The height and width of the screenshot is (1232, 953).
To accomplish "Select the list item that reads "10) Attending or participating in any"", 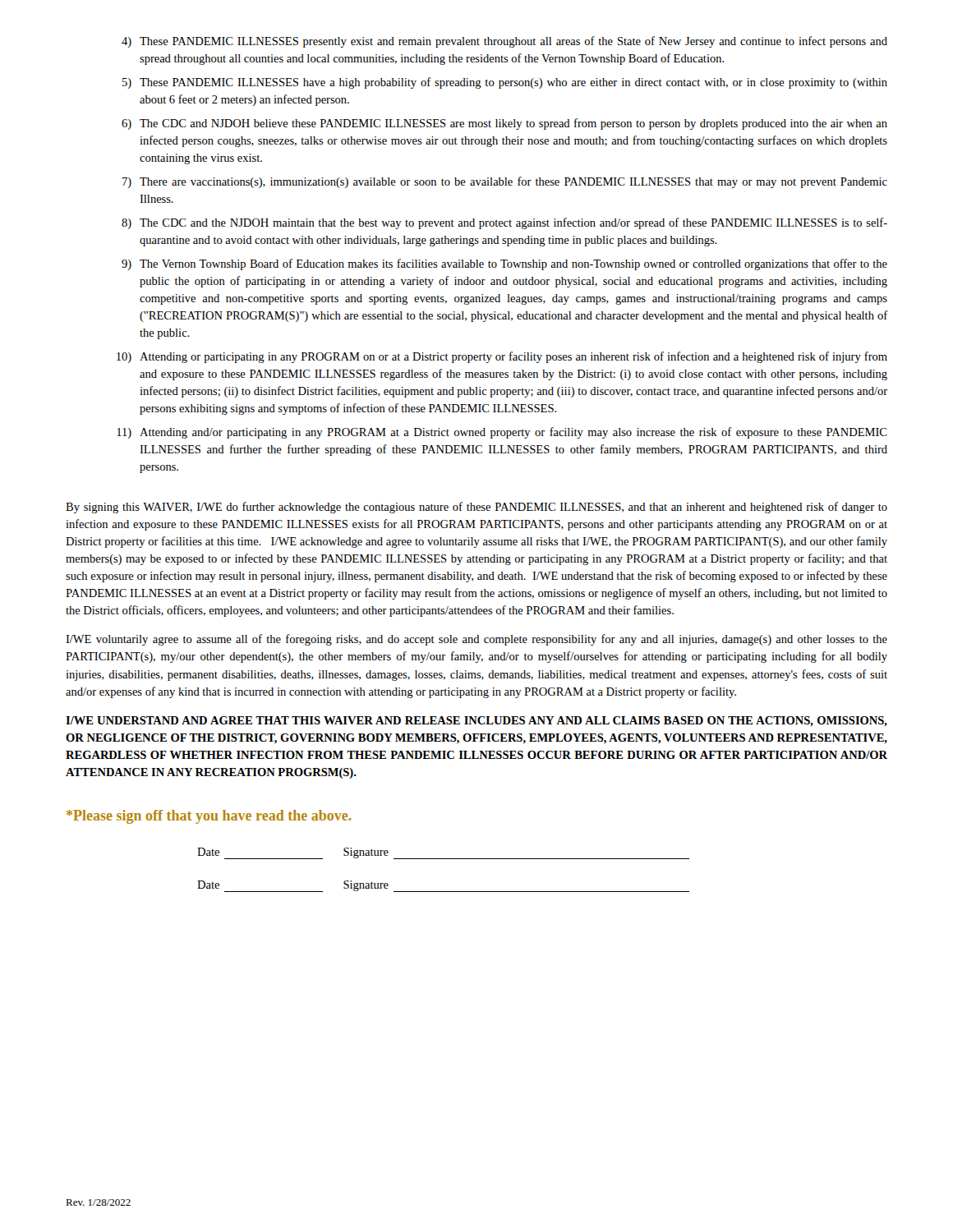I will pos(493,383).
